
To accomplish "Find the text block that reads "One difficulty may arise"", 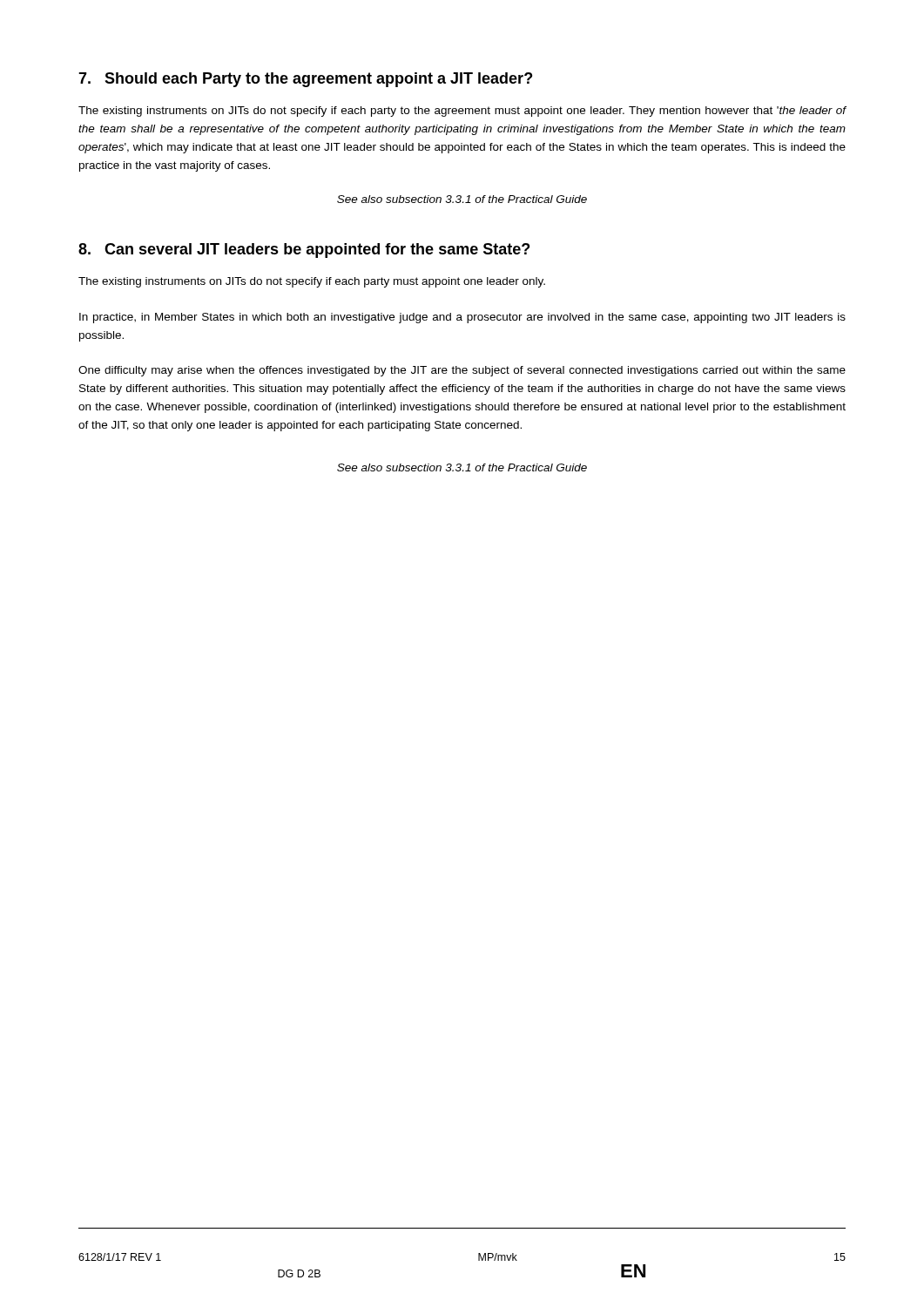I will (x=462, y=399).
